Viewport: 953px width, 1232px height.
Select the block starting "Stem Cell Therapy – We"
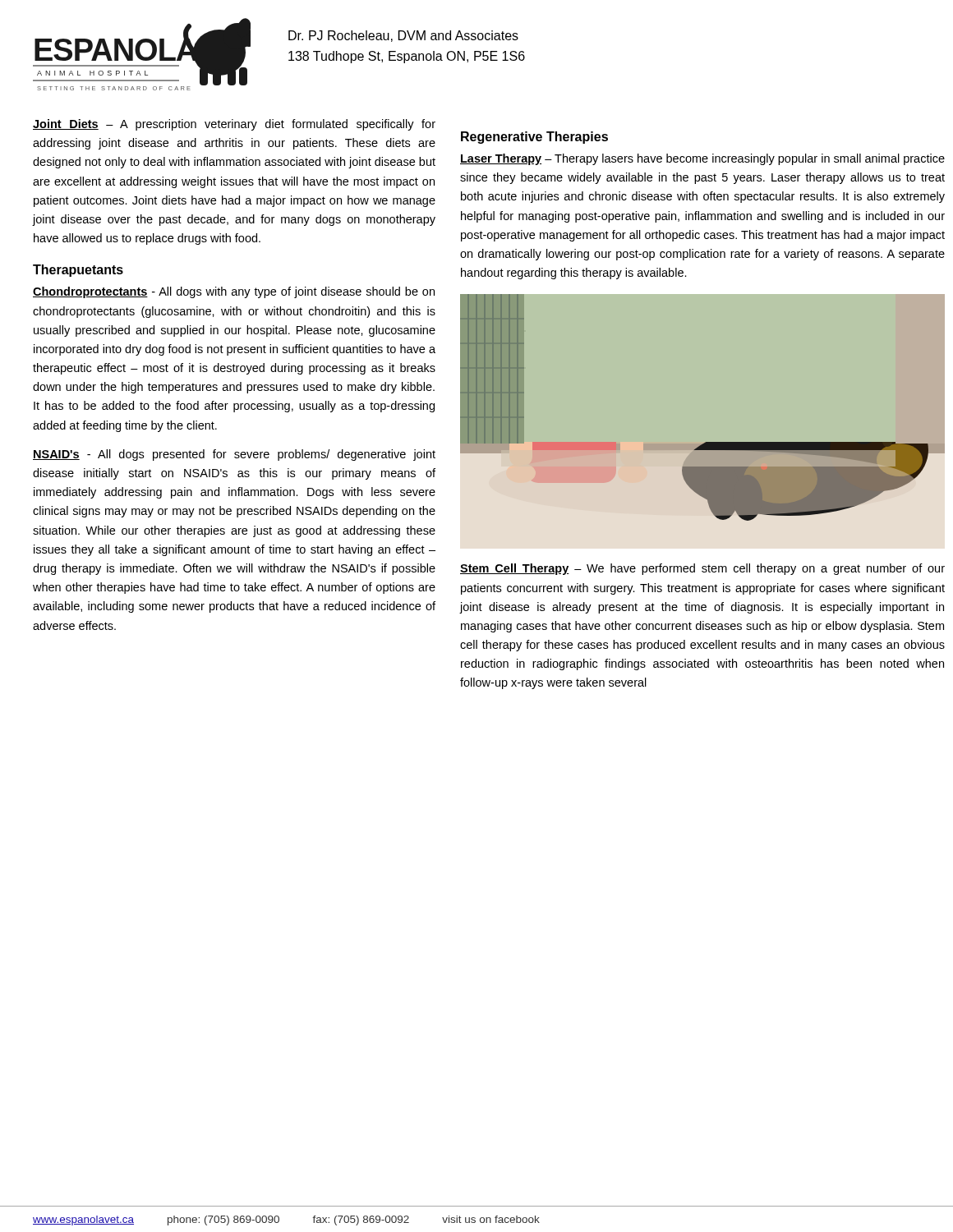point(702,626)
